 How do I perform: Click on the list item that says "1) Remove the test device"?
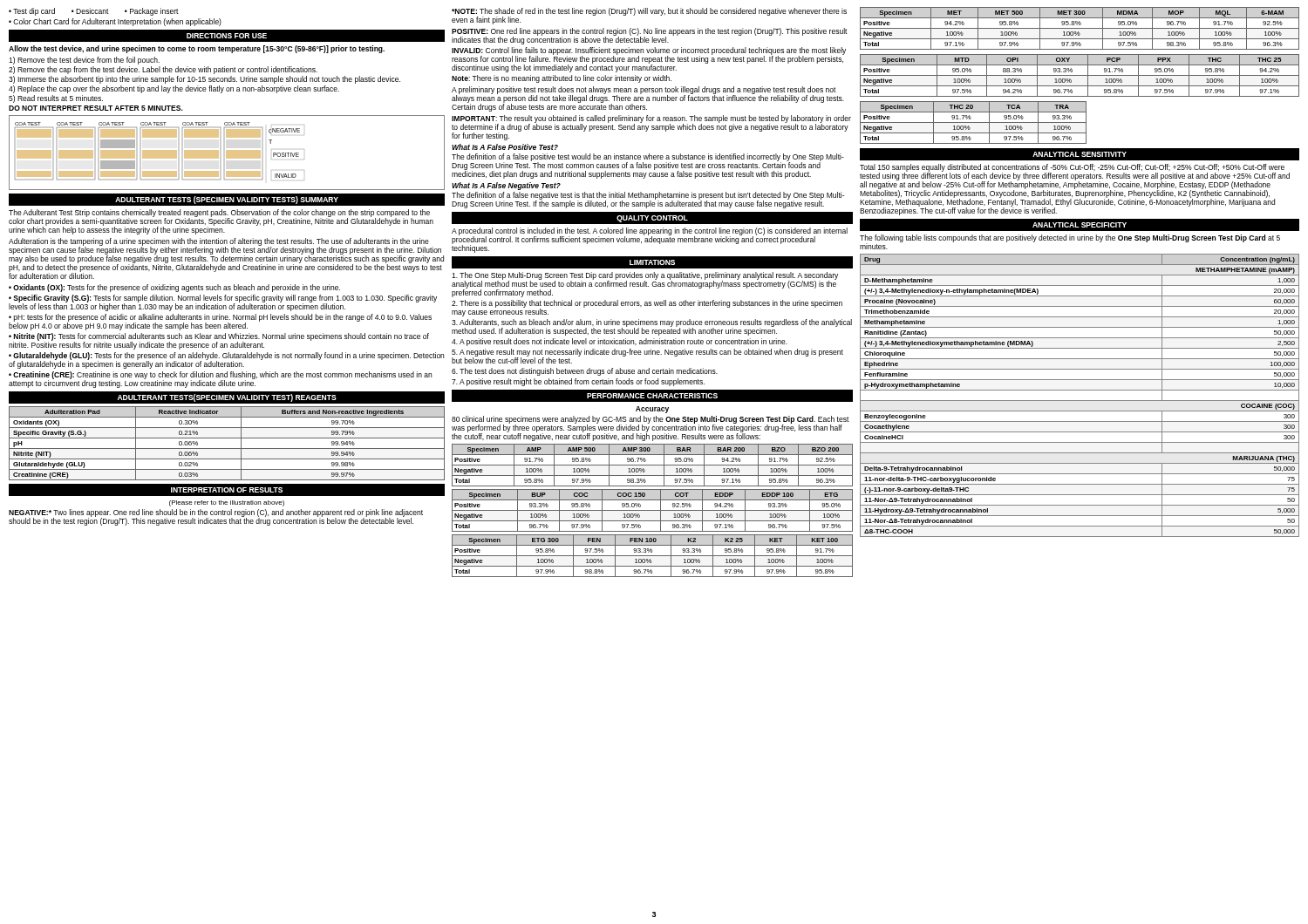click(84, 60)
